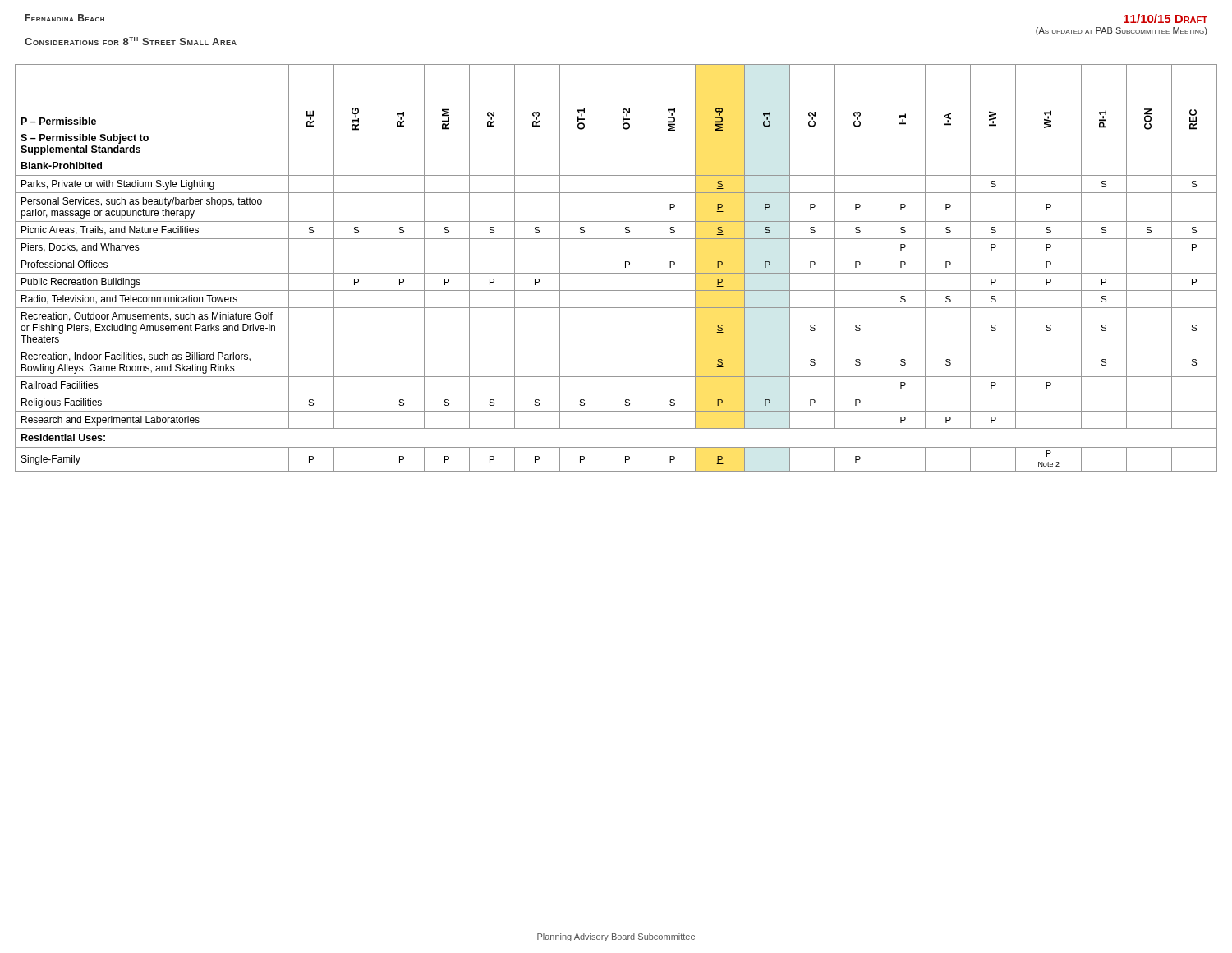Find the table that mentions "P – Permissible"
The width and height of the screenshot is (1232, 953).
(x=616, y=268)
